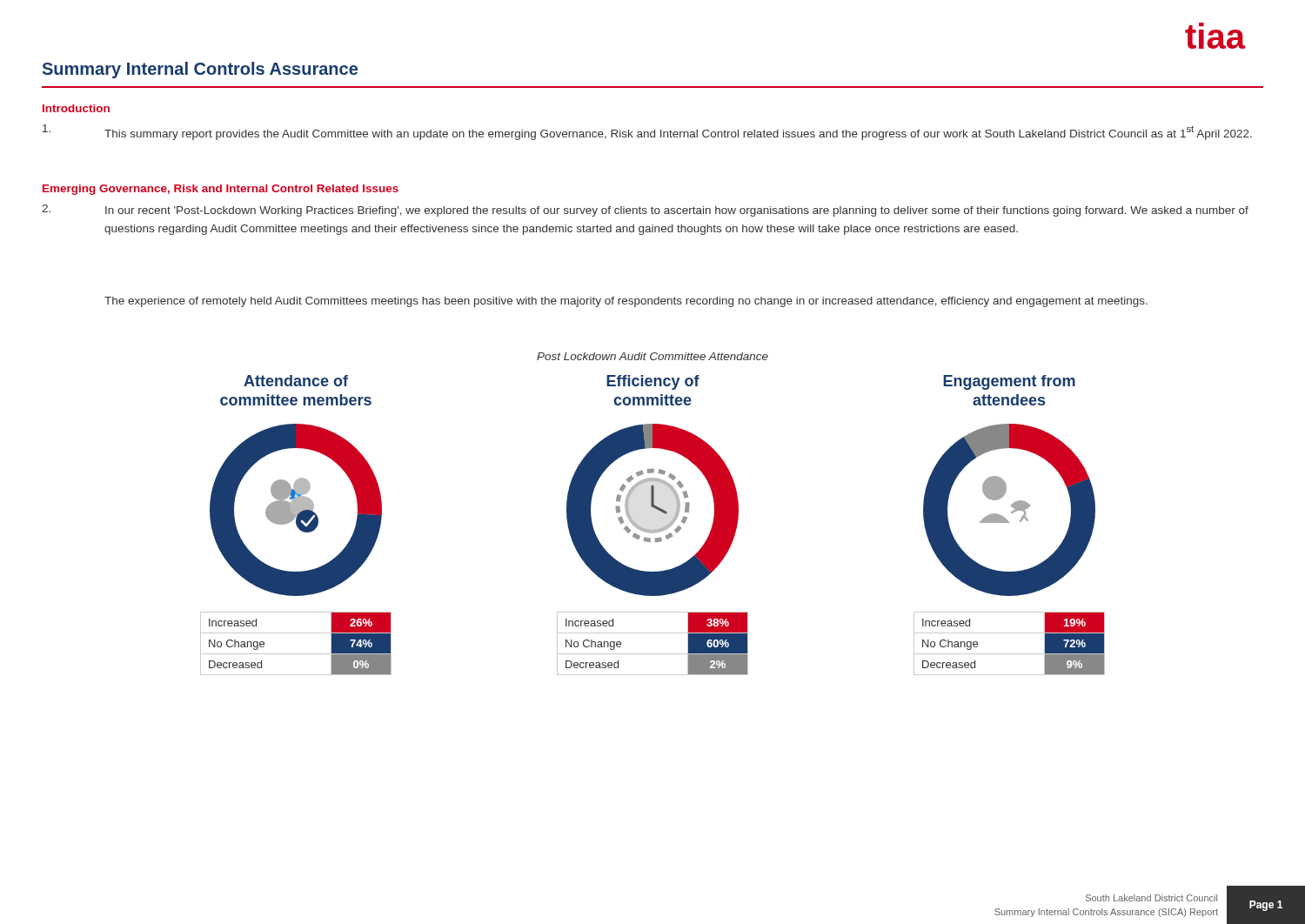The width and height of the screenshot is (1305, 924).
Task: Find "Summary Internal Controls Assurance" on this page
Action: [200, 70]
